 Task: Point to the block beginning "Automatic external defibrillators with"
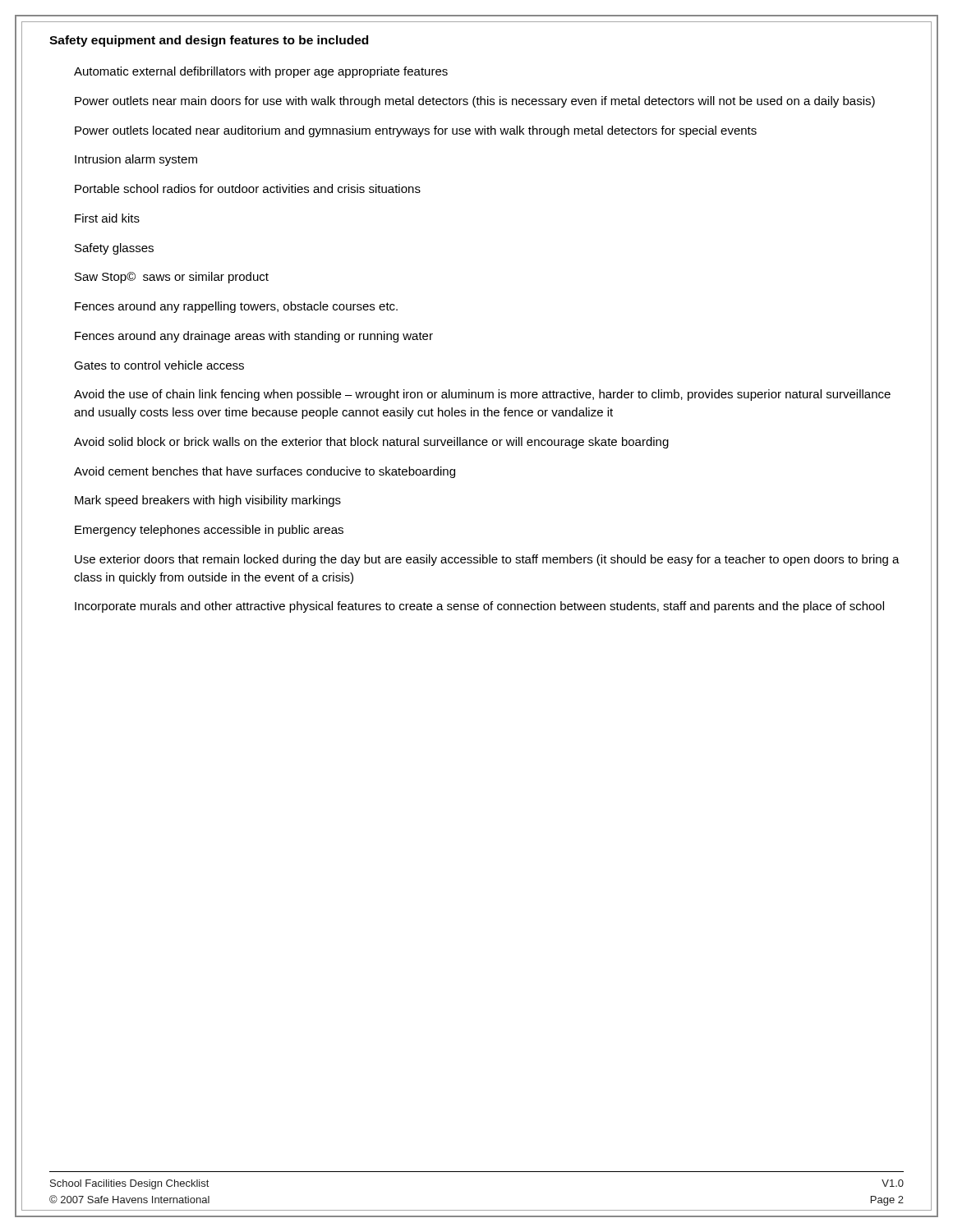coord(261,71)
